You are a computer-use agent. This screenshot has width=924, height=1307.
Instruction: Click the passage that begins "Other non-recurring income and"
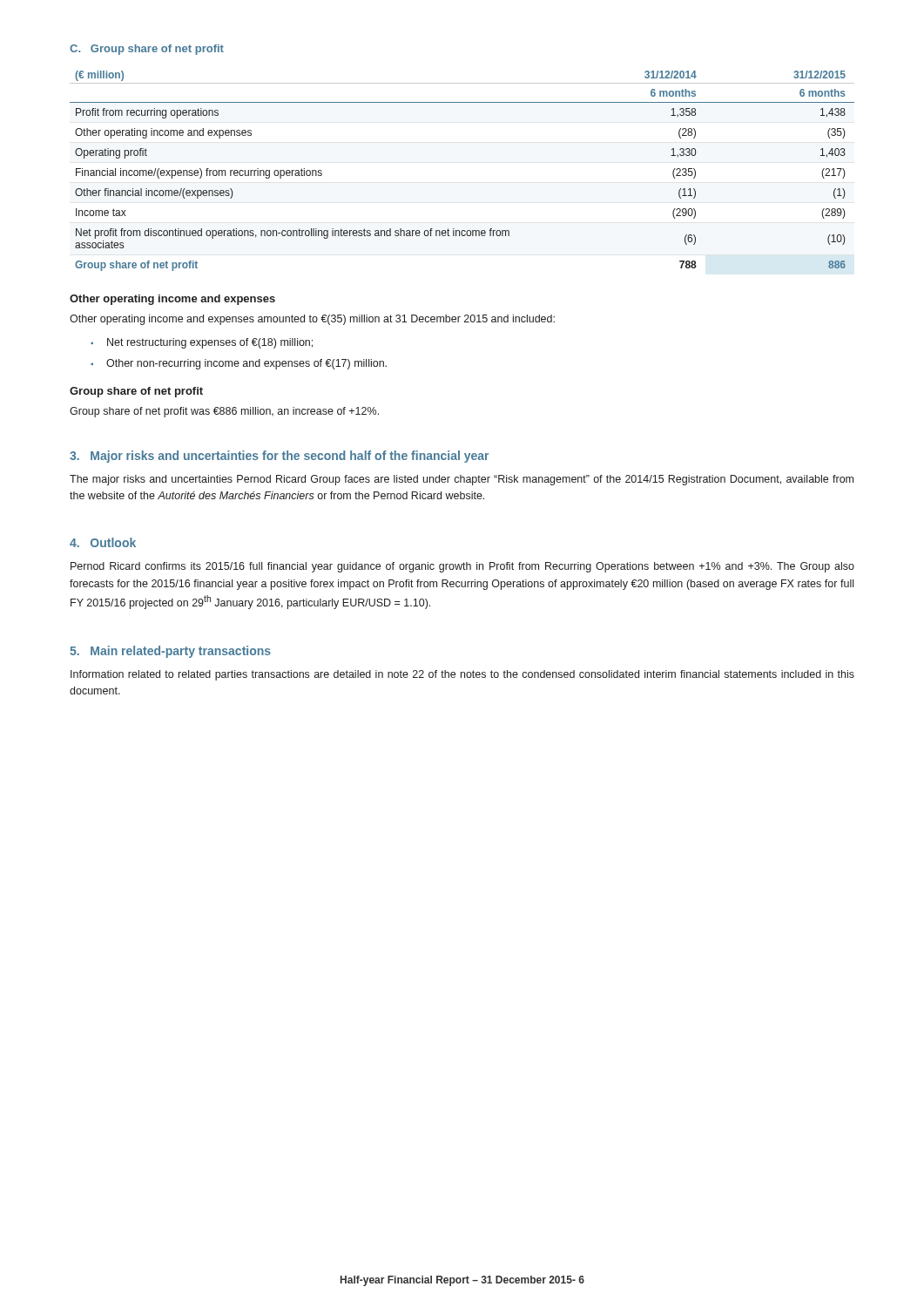coord(247,363)
